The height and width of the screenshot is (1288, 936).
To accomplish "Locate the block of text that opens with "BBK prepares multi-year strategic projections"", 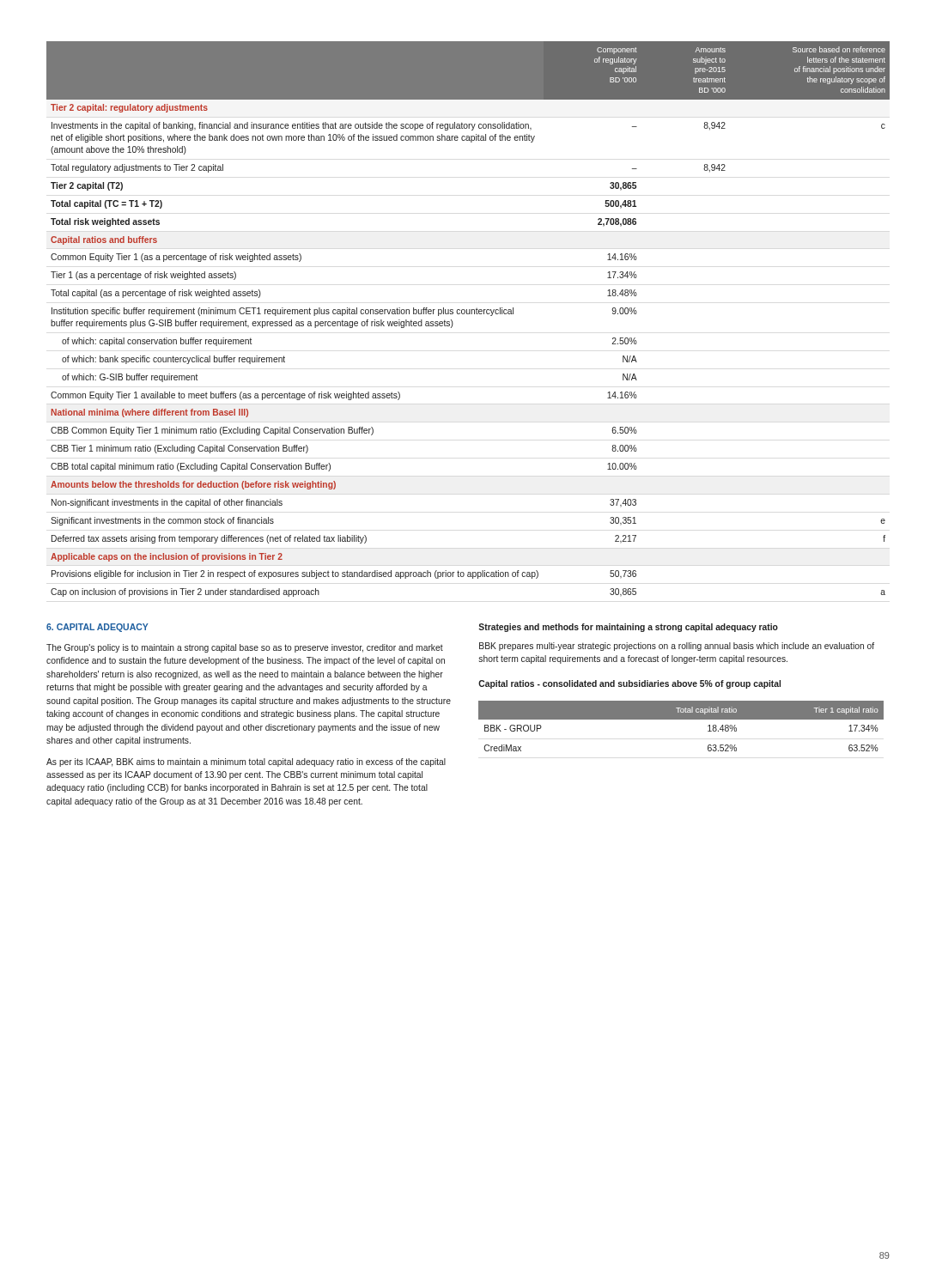I will click(676, 653).
